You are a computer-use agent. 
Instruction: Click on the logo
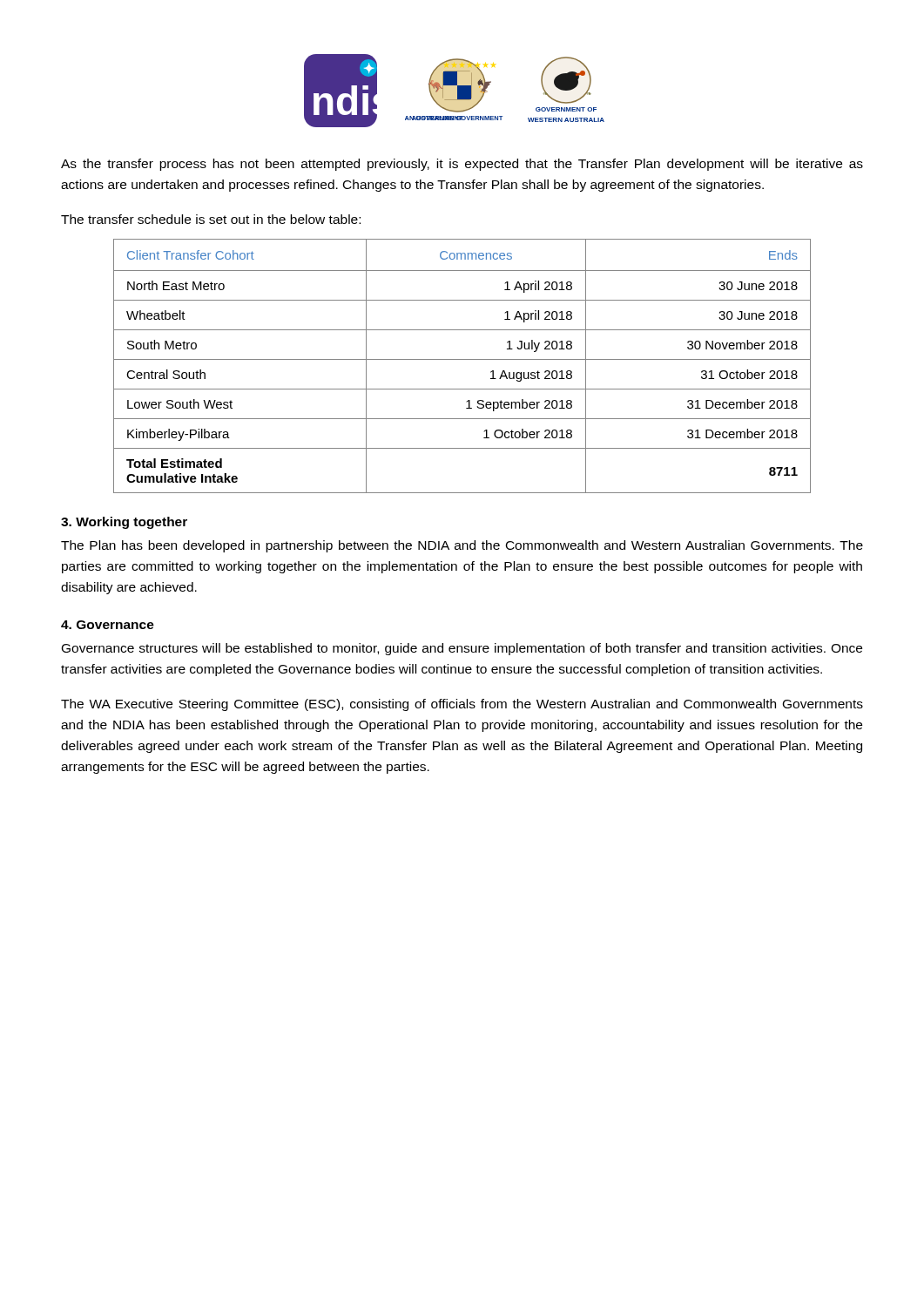point(462,91)
